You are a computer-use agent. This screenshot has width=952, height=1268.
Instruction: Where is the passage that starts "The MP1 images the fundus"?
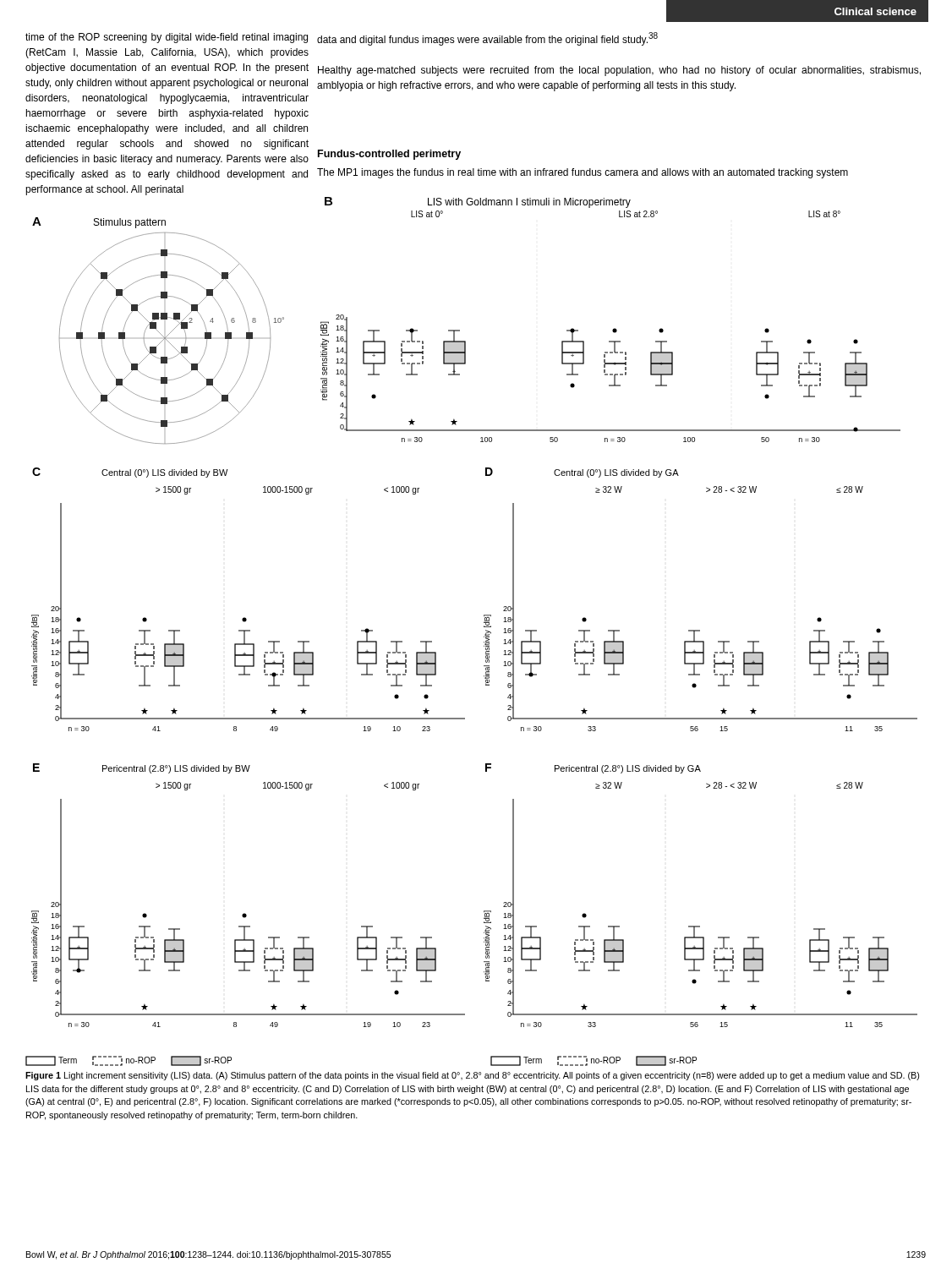pyautogui.click(x=583, y=172)
